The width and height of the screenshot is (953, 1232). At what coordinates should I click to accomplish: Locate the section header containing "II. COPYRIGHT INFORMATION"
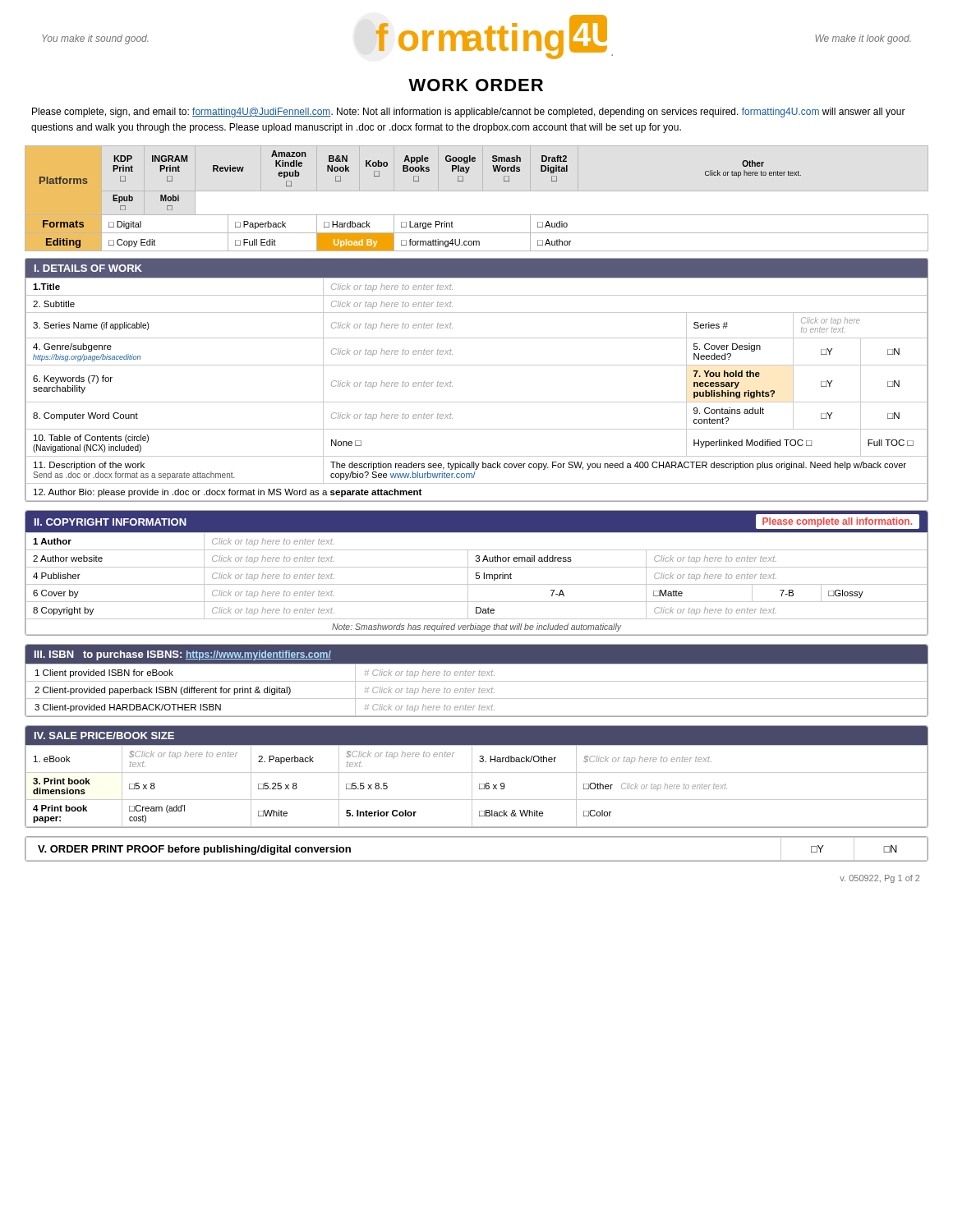tap(110, 522)
